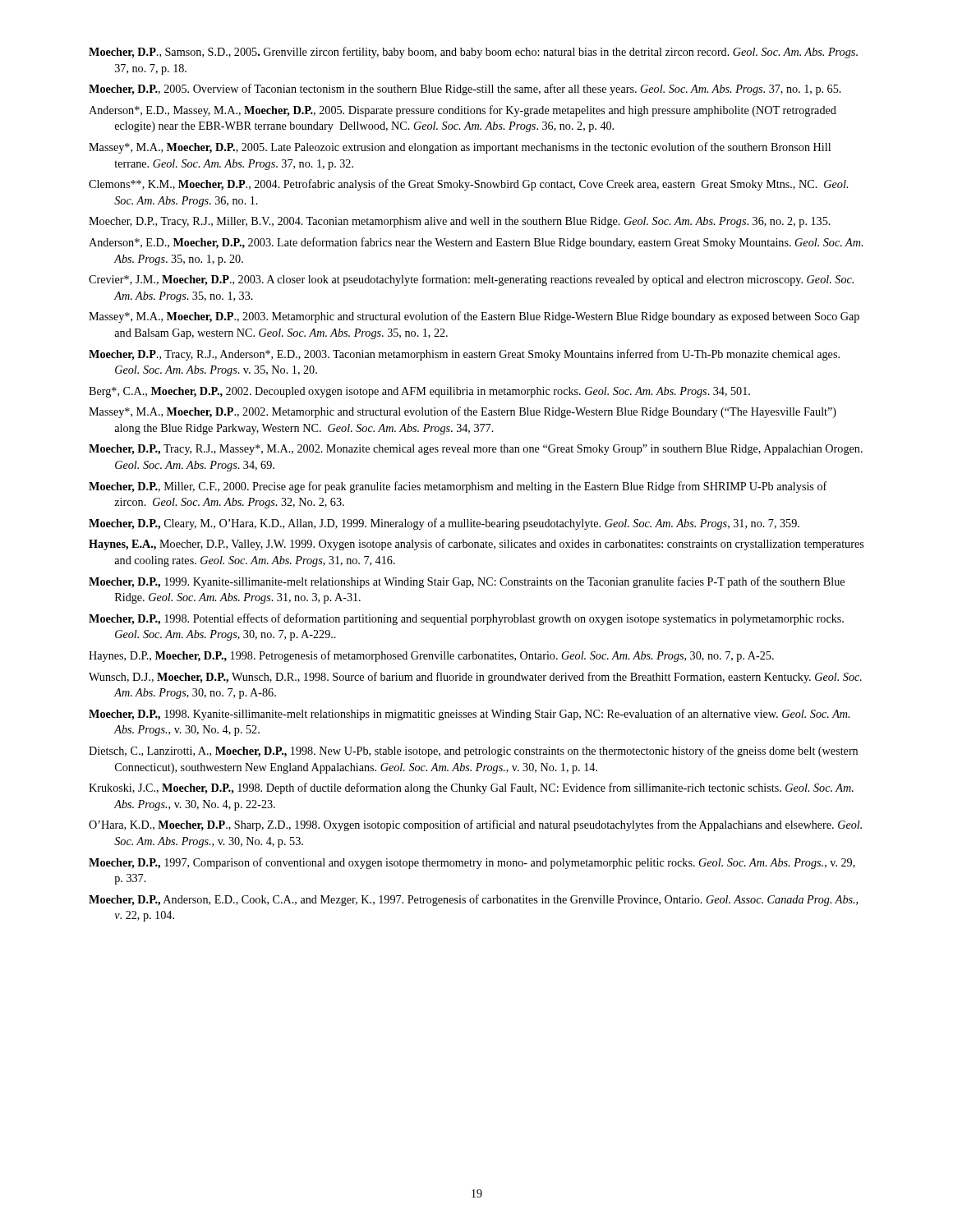
Task: Find the block on this page that starts "Krukoski, J.C., Moecher, D.P.,"
Action: click(x=471, y=796)
